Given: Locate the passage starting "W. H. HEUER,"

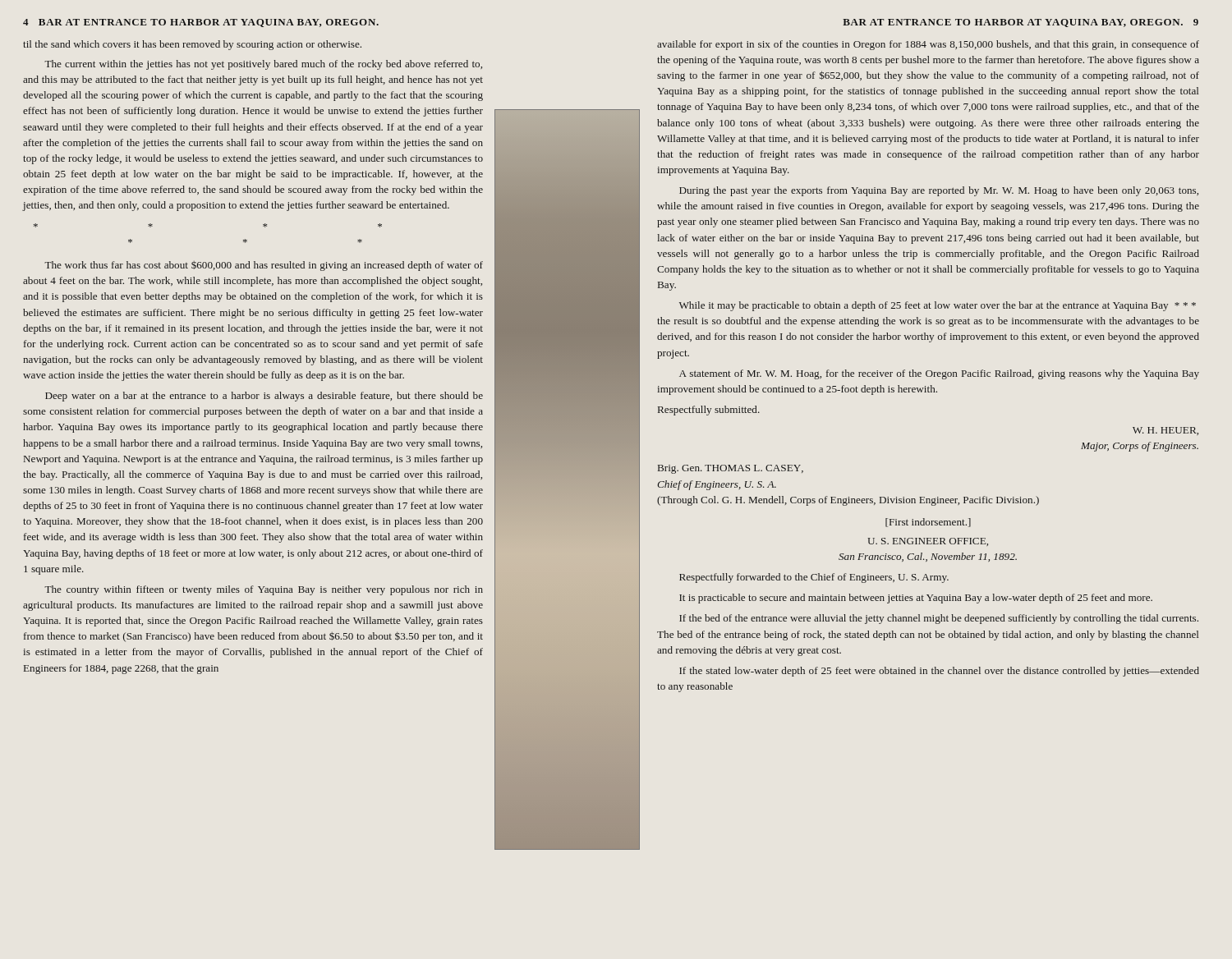Looking at the screenshot, I should pos(1140,438).
